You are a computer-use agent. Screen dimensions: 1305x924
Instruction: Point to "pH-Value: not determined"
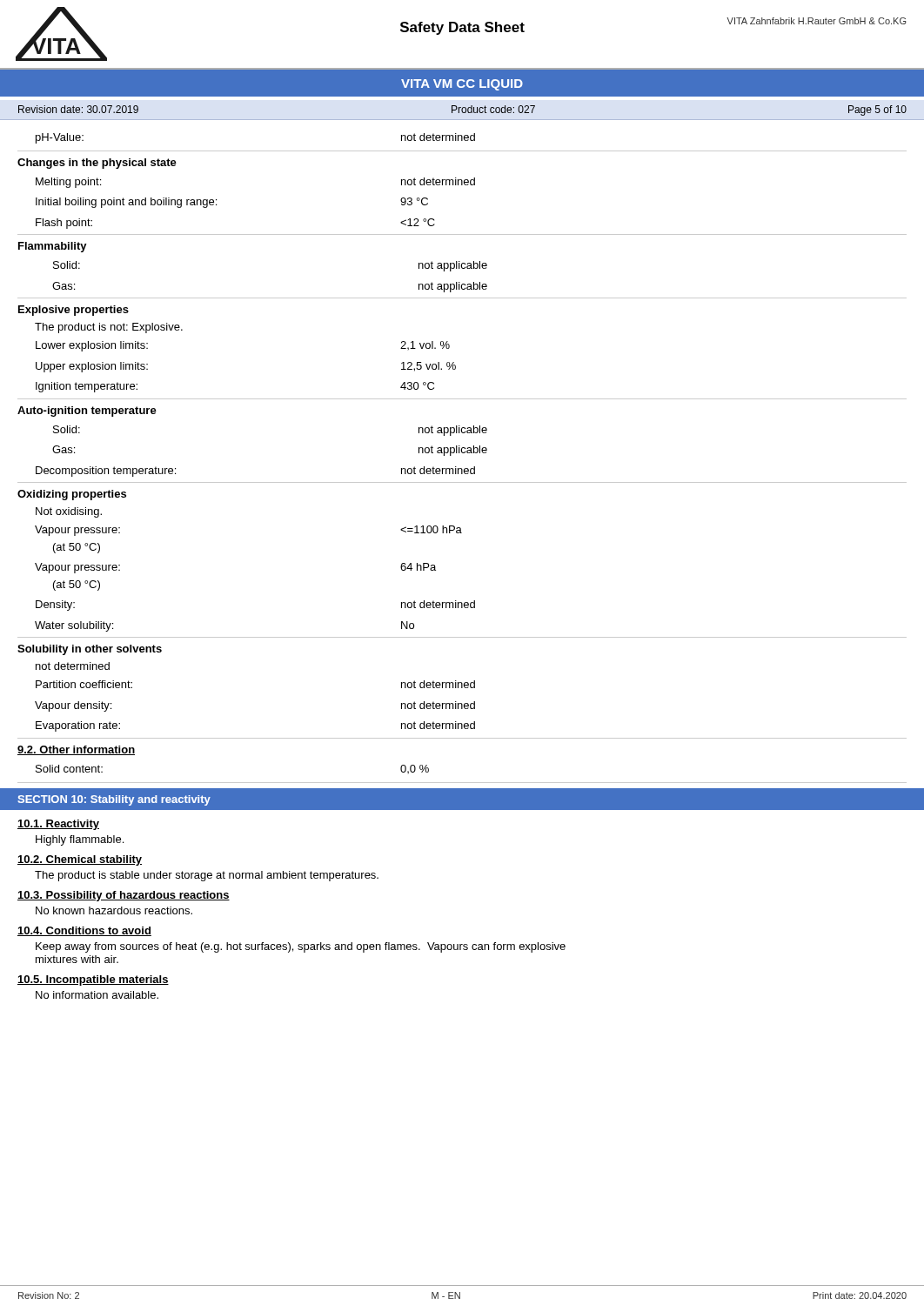[x=58, y=138]
